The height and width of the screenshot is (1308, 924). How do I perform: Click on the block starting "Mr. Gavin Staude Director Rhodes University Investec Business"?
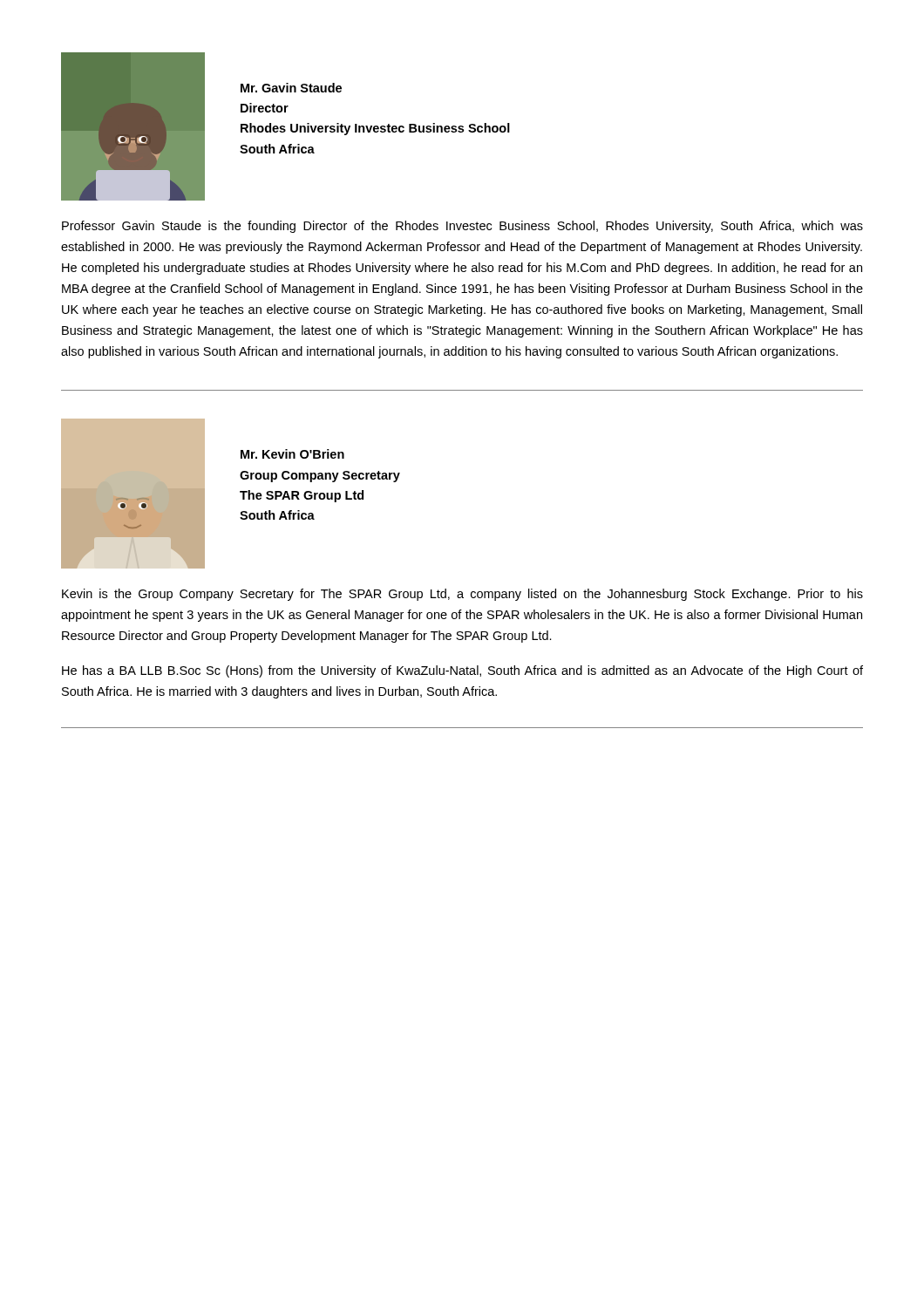point(375,119)
